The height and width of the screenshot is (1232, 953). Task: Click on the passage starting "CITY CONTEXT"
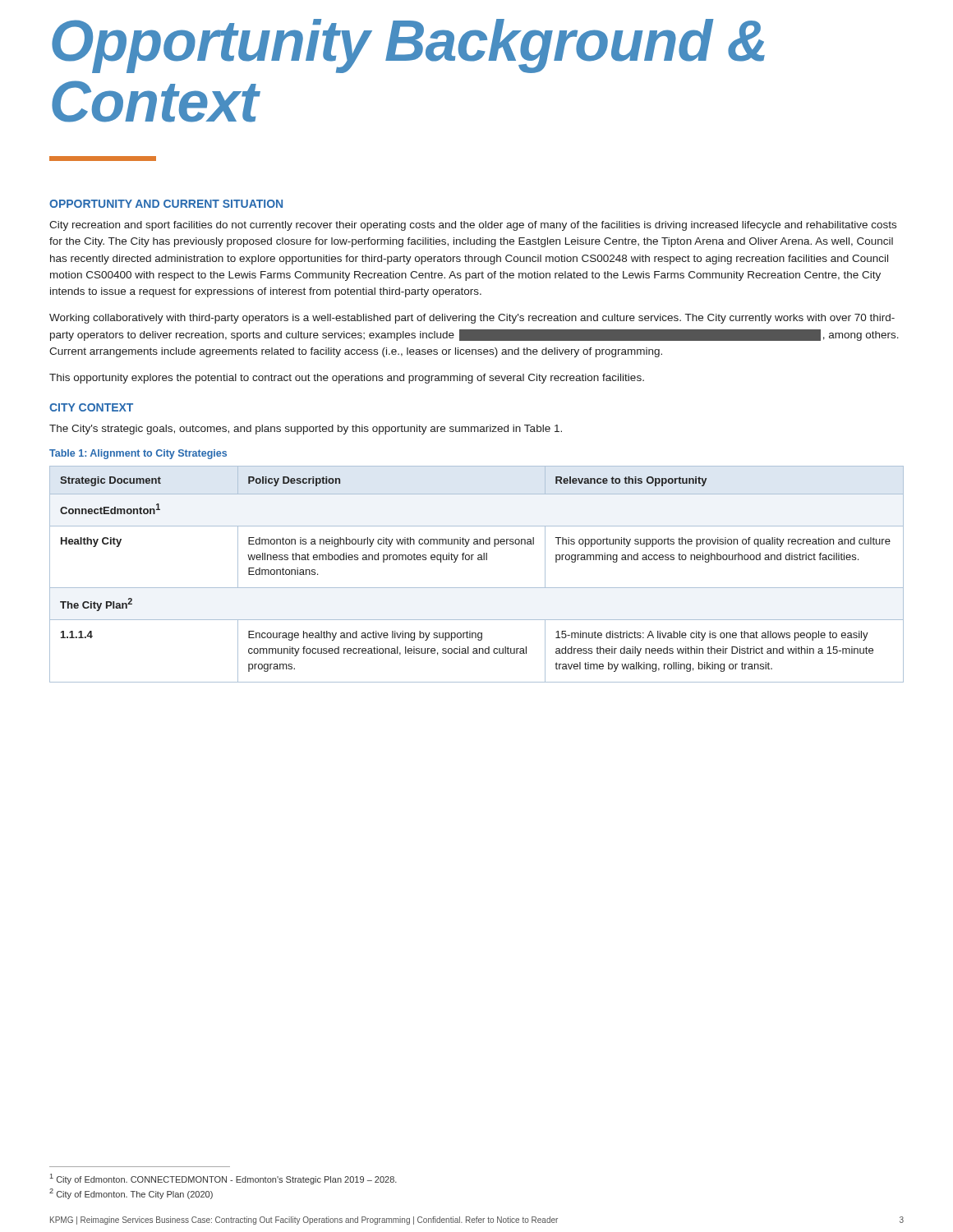[91, 408]
